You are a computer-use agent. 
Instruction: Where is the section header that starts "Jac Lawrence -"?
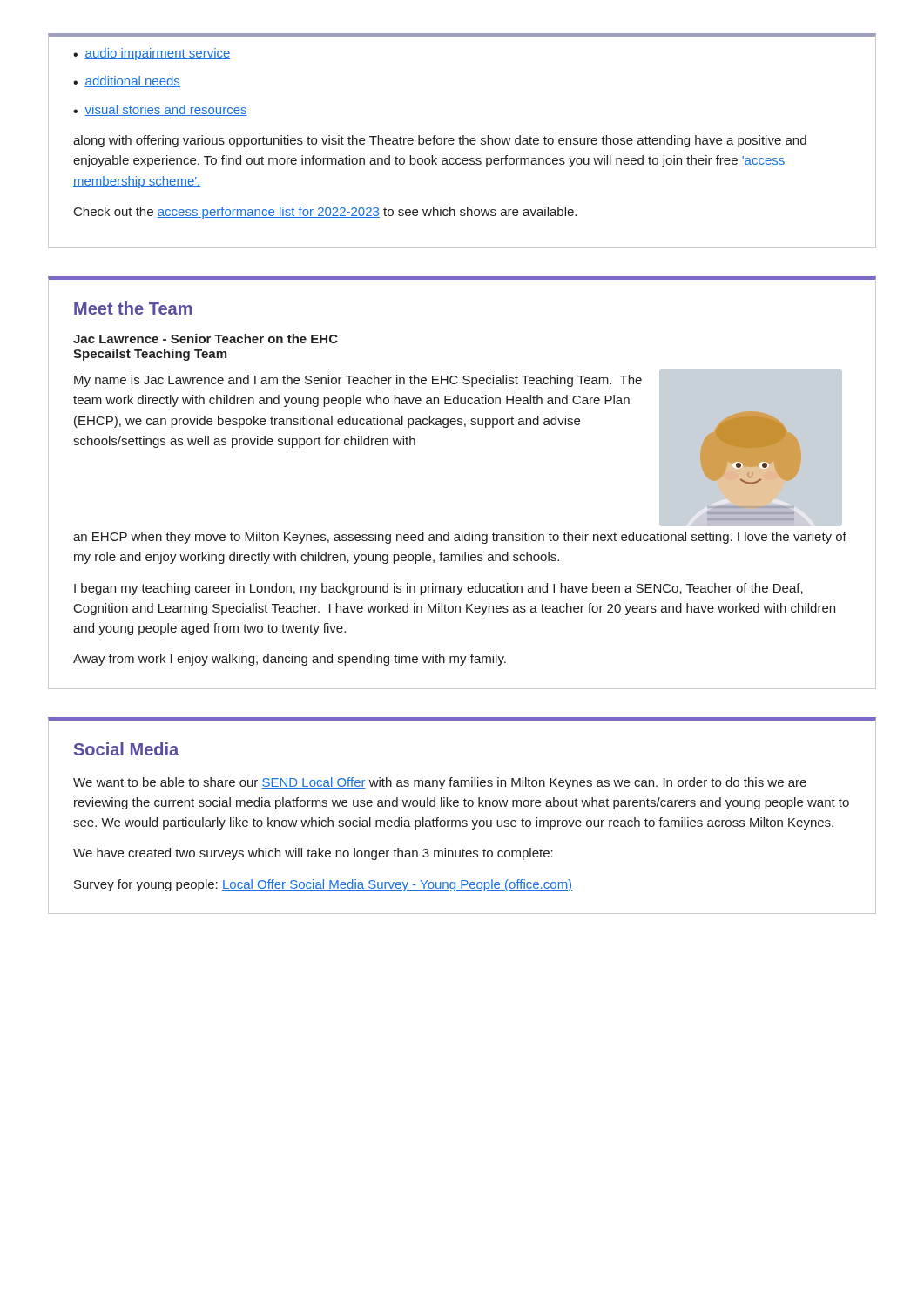(206, 346)
